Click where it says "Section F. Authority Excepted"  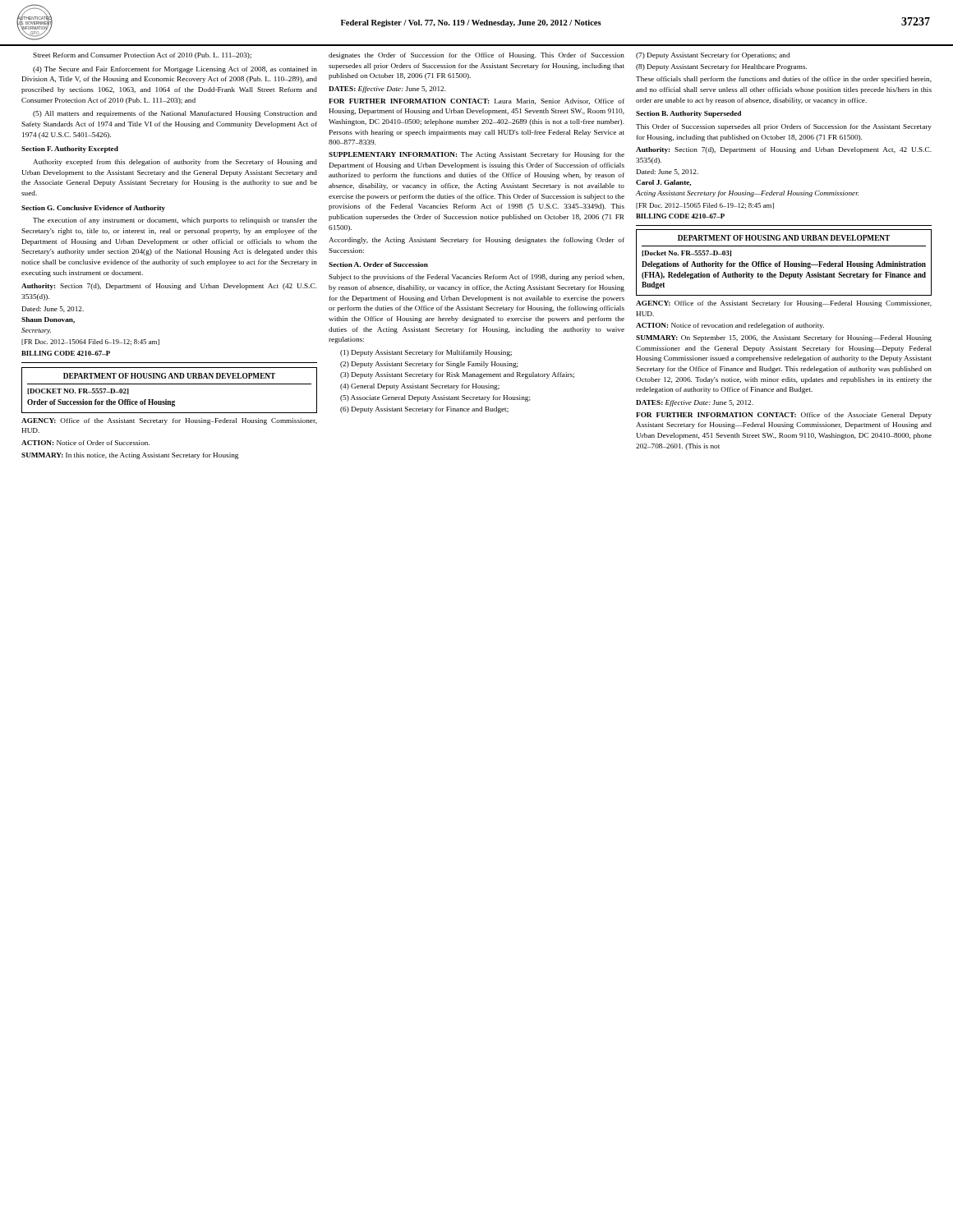70,149
